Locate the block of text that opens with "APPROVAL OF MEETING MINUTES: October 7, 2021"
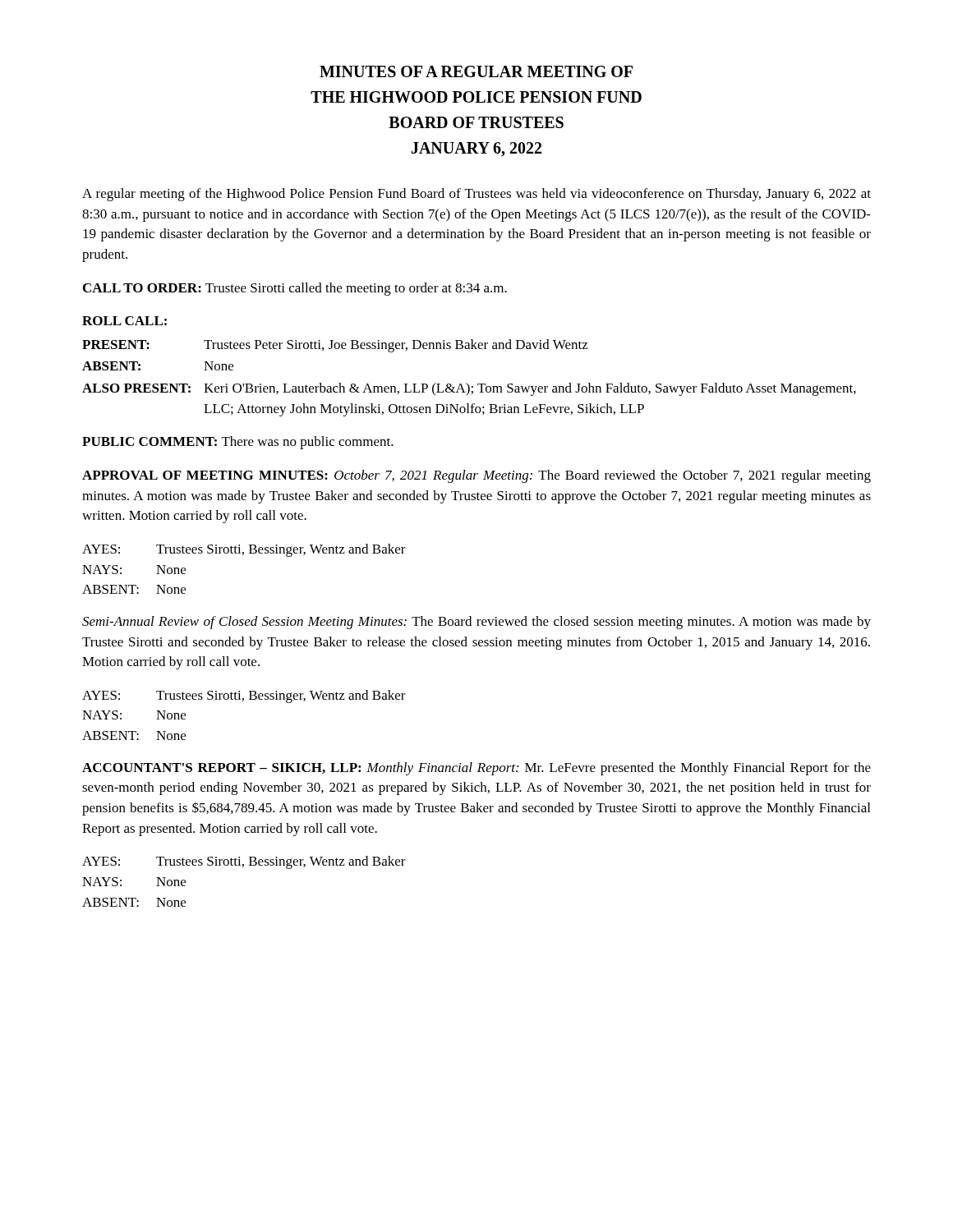Viewport: 953px width, 1232px height. (476, 495)
